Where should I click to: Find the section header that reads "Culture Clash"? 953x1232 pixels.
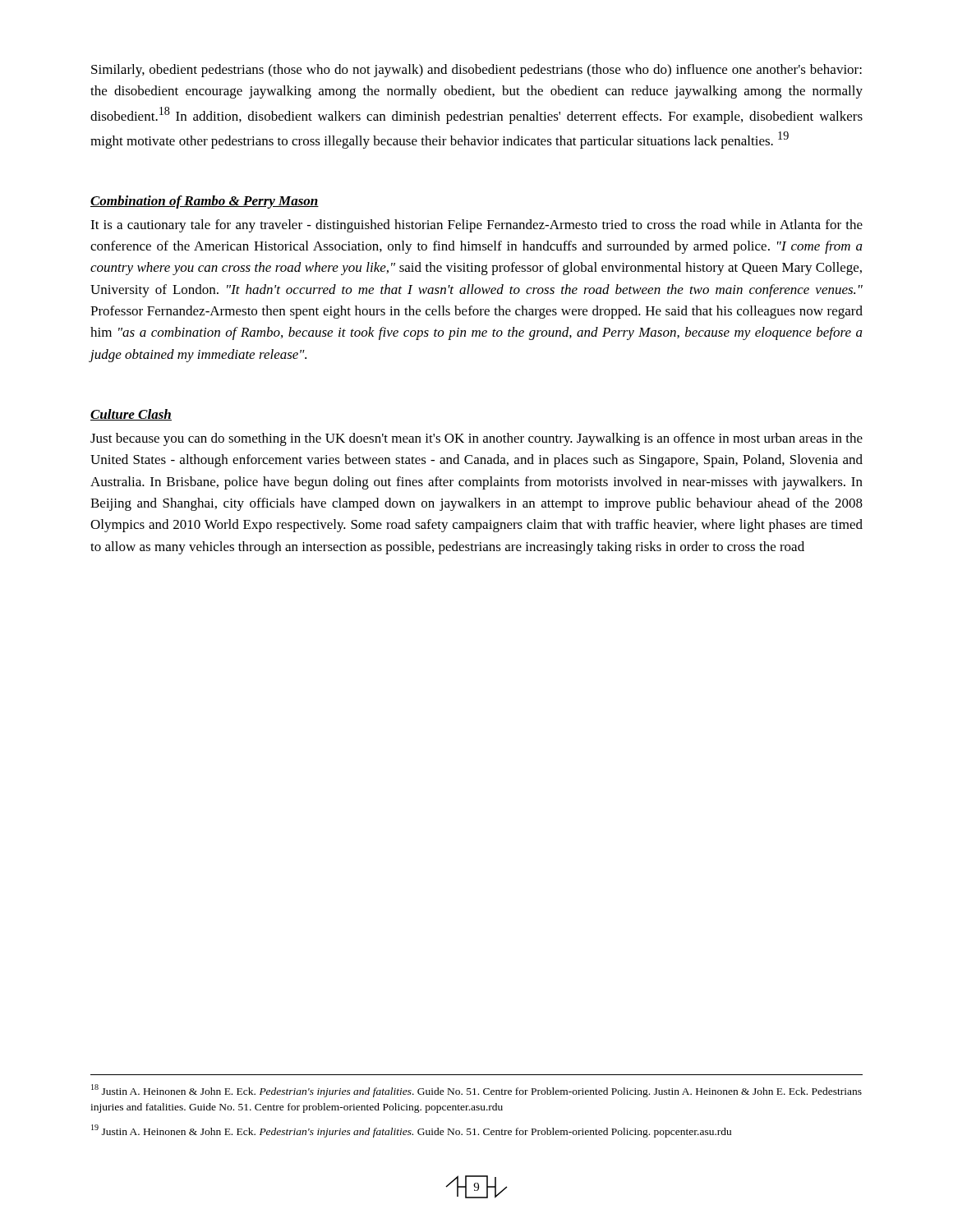(x=131, y=414)
